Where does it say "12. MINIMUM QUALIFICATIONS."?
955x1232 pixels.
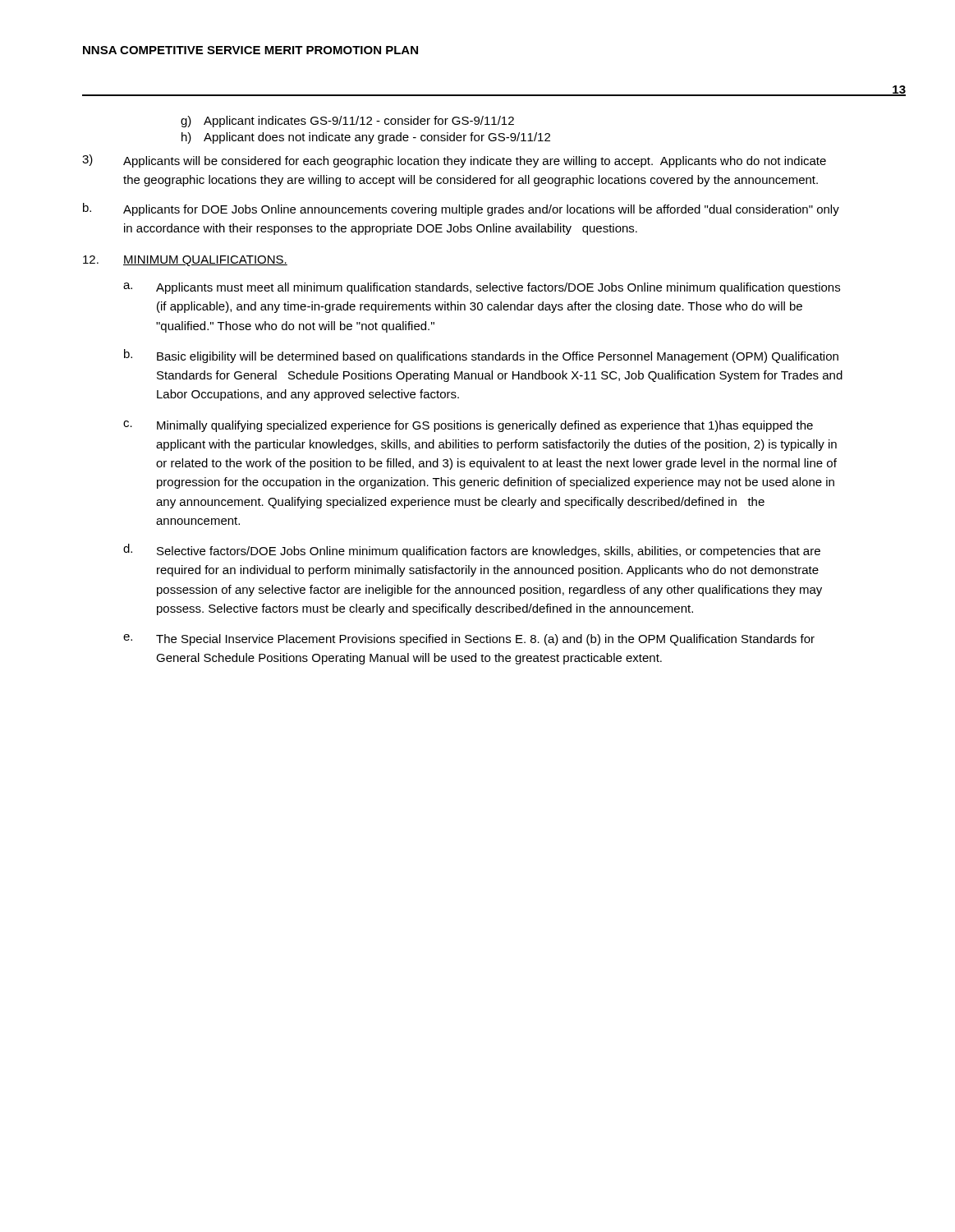point(185,259)
